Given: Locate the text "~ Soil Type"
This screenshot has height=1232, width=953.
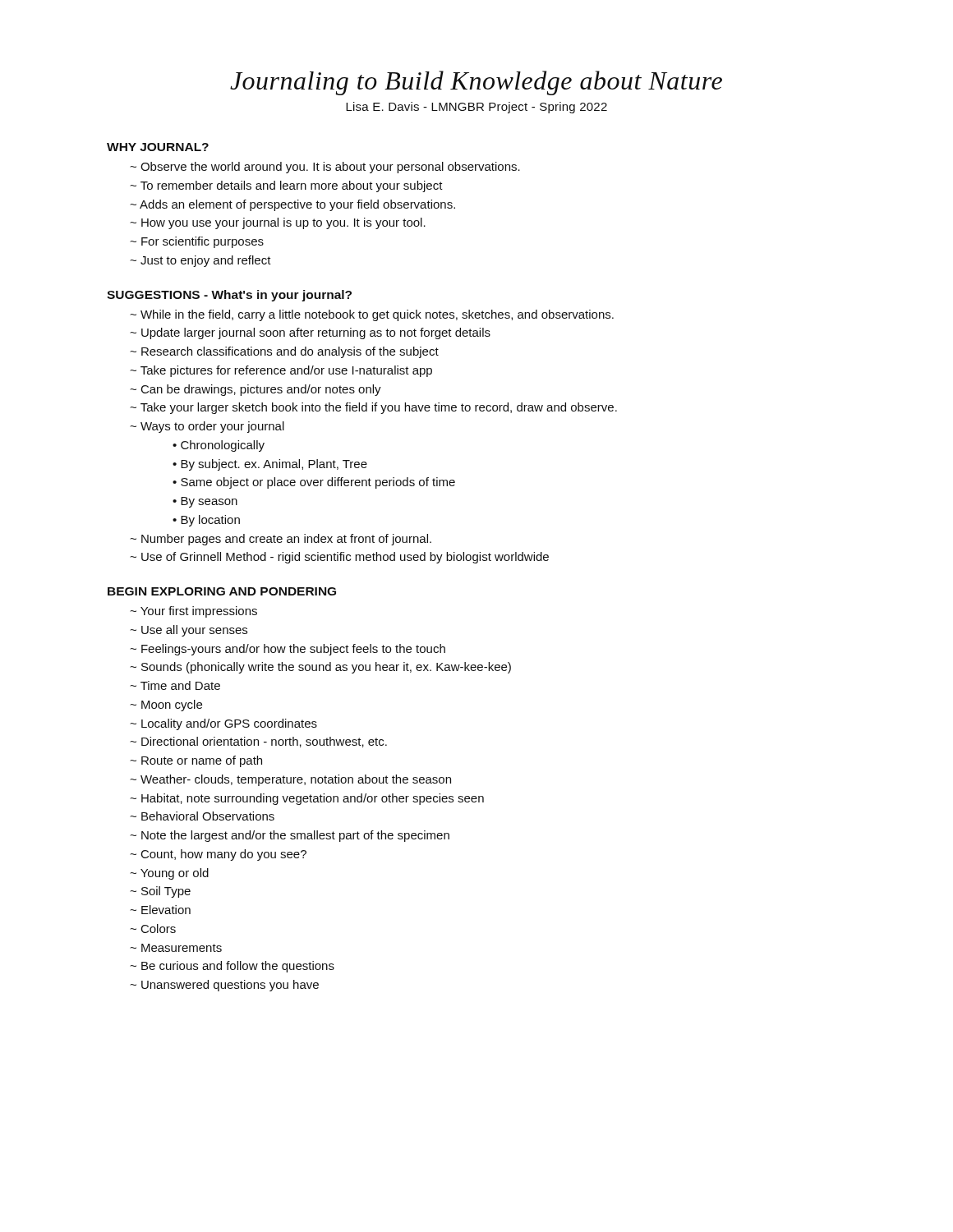Looking at the screenshot, I should click(160, 892).
